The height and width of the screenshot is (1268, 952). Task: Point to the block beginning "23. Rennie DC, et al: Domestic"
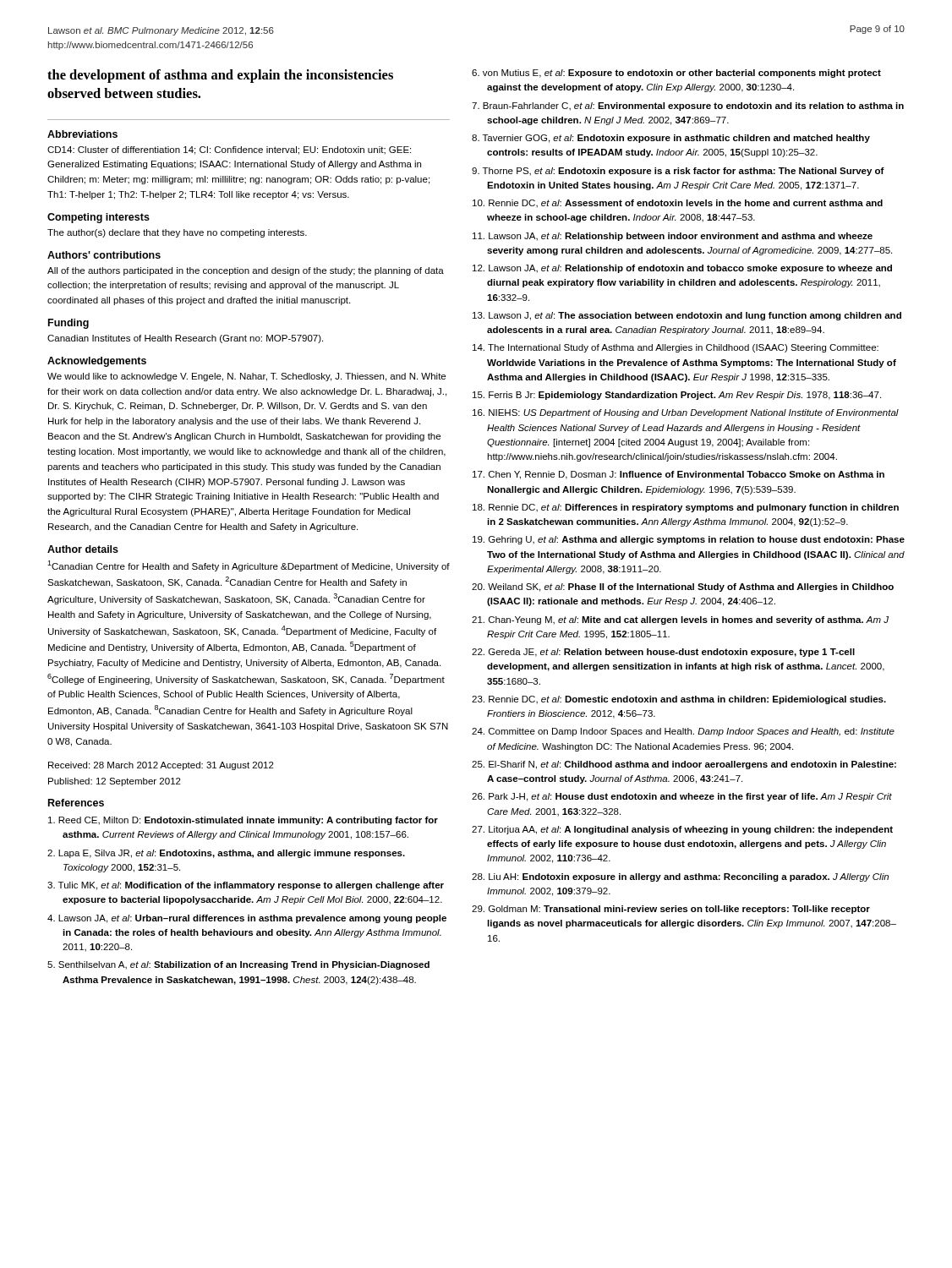click(679, 706)
